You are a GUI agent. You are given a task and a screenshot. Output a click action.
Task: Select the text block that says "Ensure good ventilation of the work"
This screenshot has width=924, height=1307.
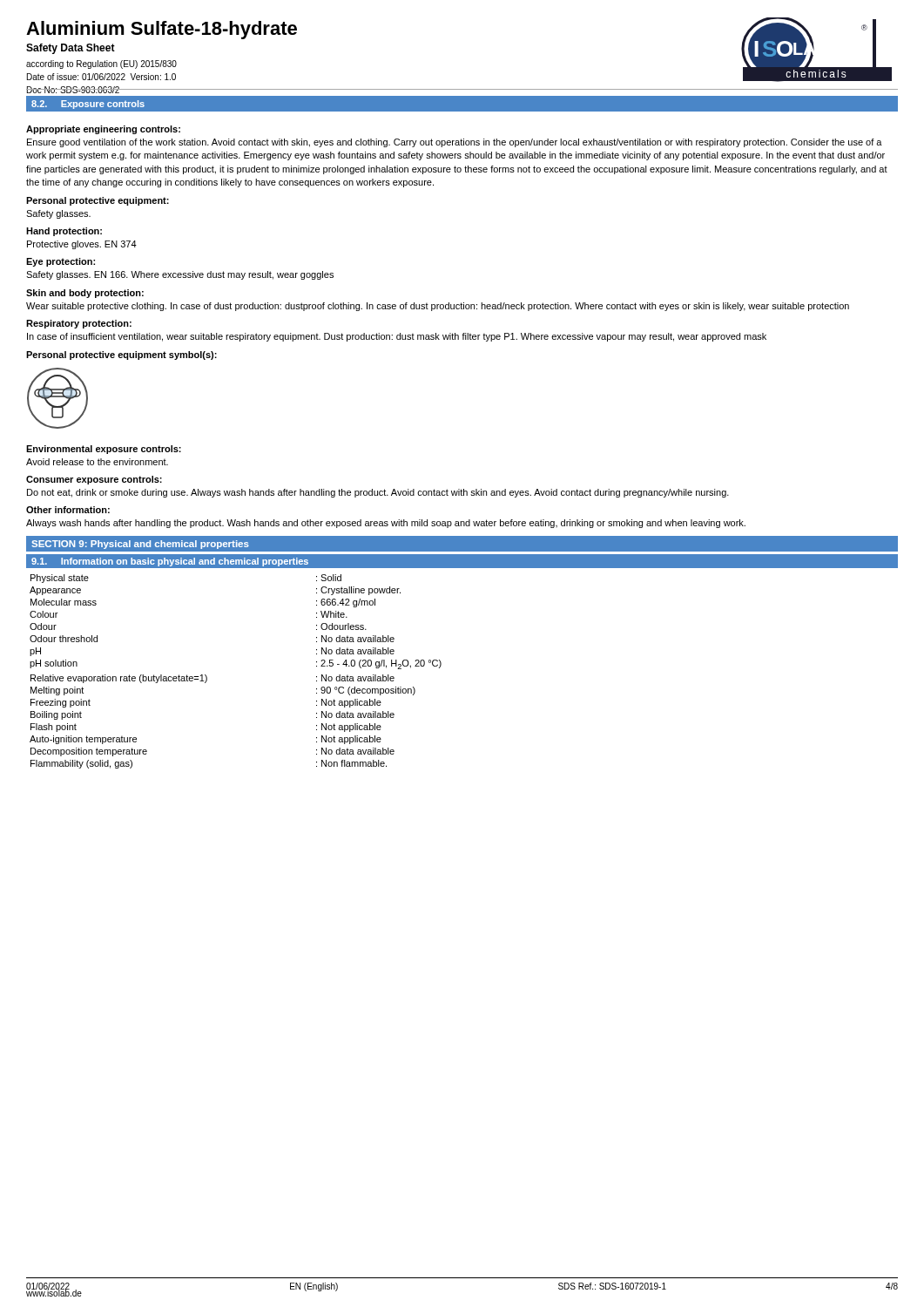(457, 162)
